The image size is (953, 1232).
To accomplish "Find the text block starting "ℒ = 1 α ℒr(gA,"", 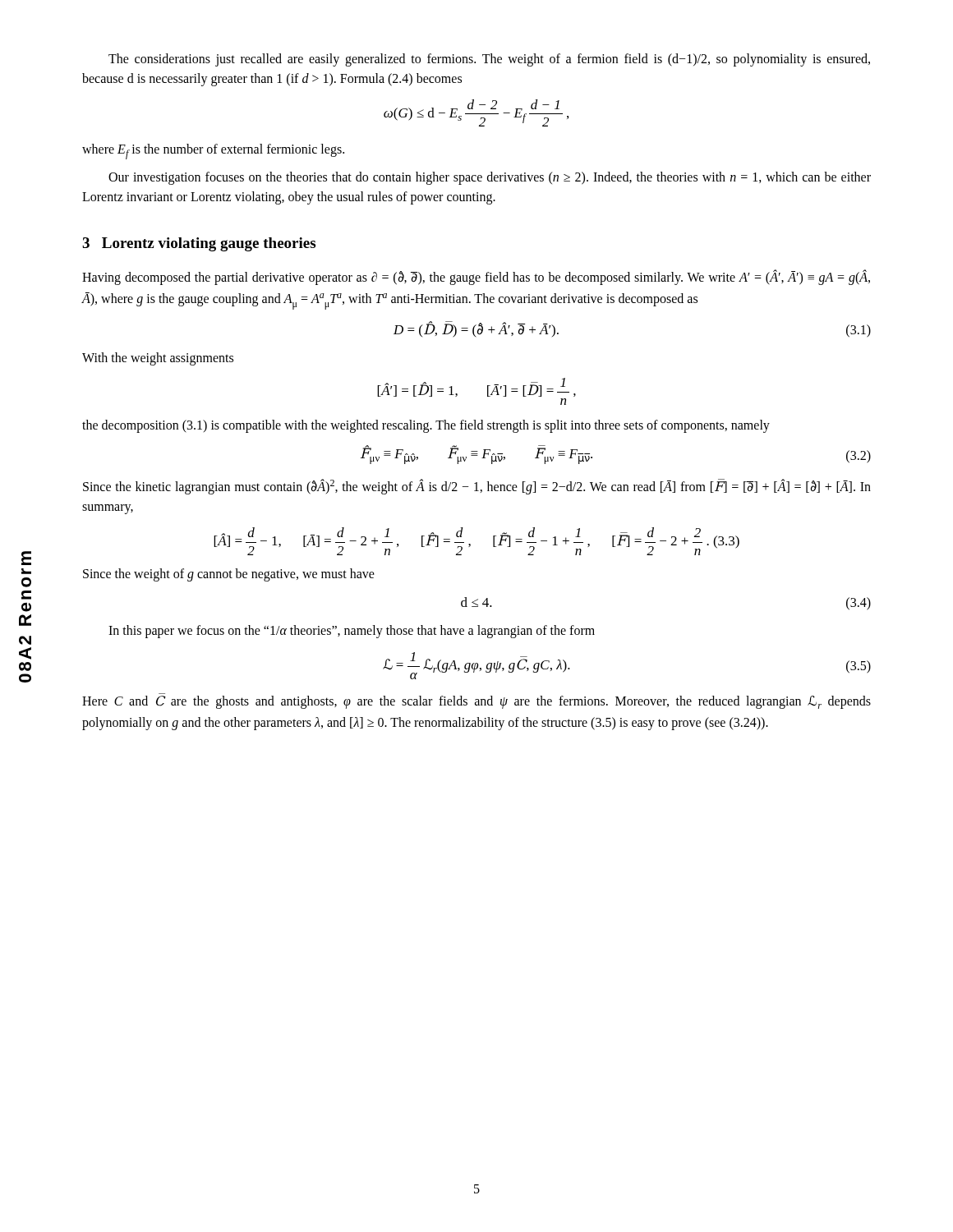I will pos(497,666).
